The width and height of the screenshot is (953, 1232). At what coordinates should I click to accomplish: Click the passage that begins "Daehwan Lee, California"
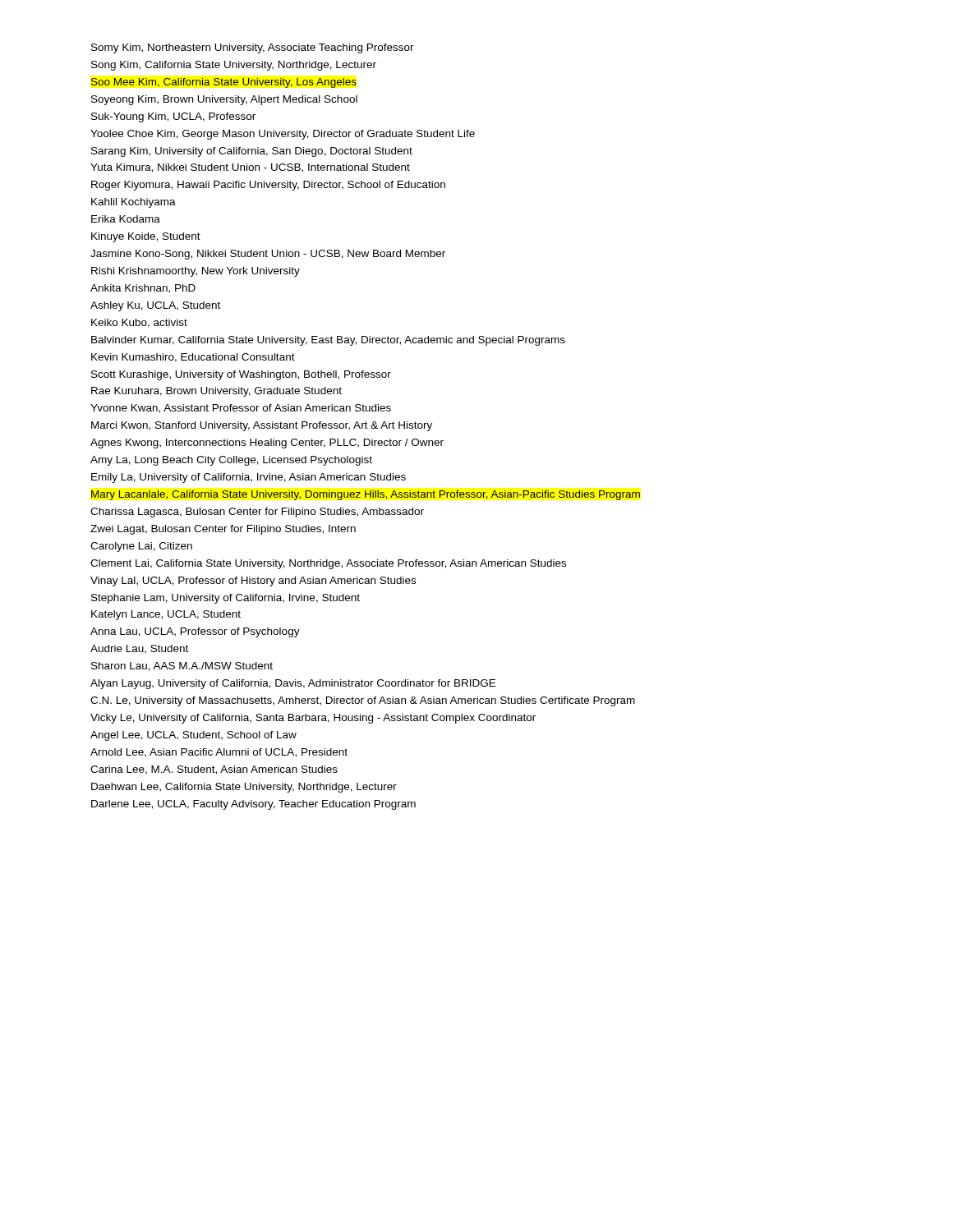[x=243, y=786]
